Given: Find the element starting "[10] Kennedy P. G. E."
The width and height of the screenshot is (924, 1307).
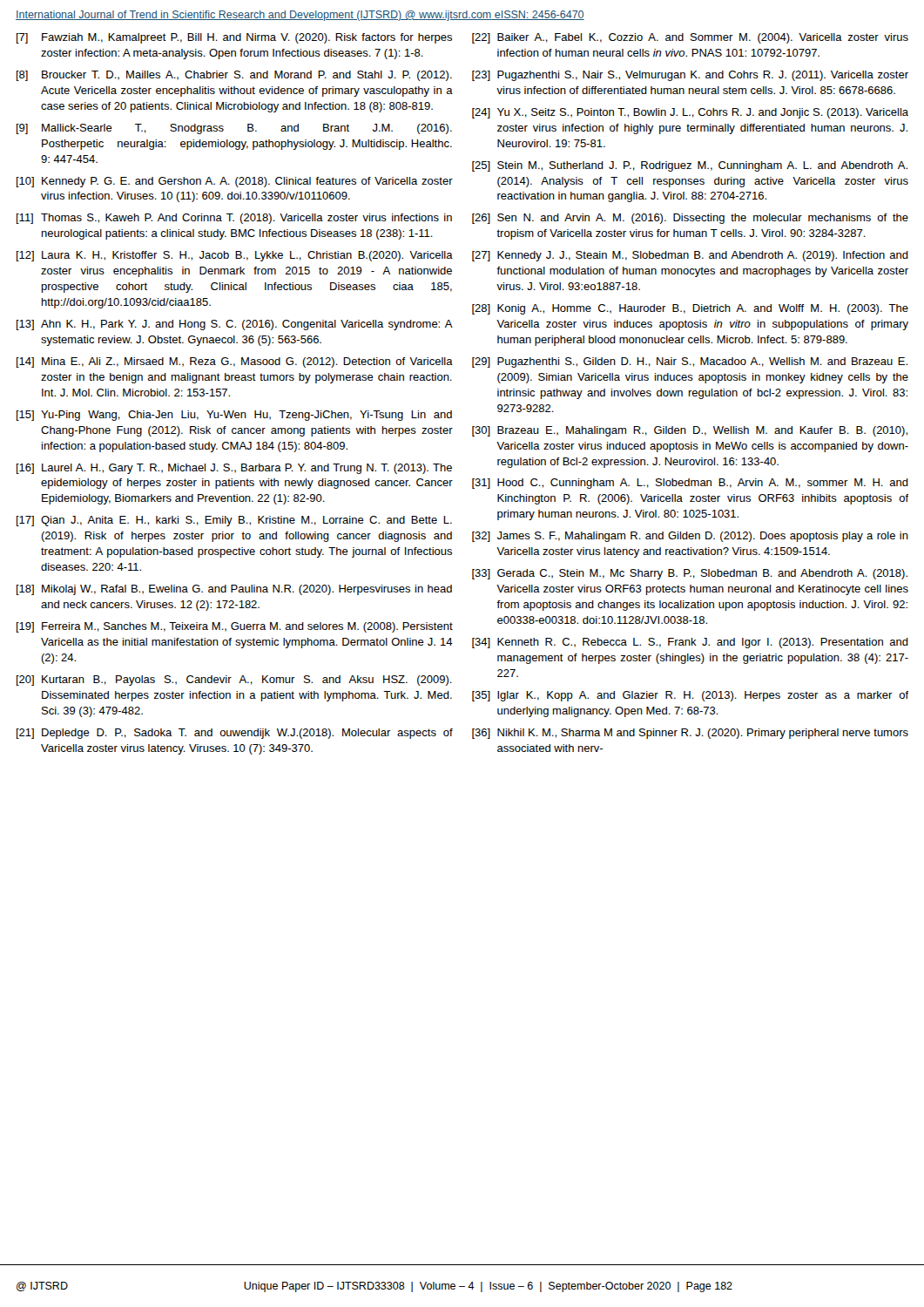Looking at the screenshot, I should (234, 189).
